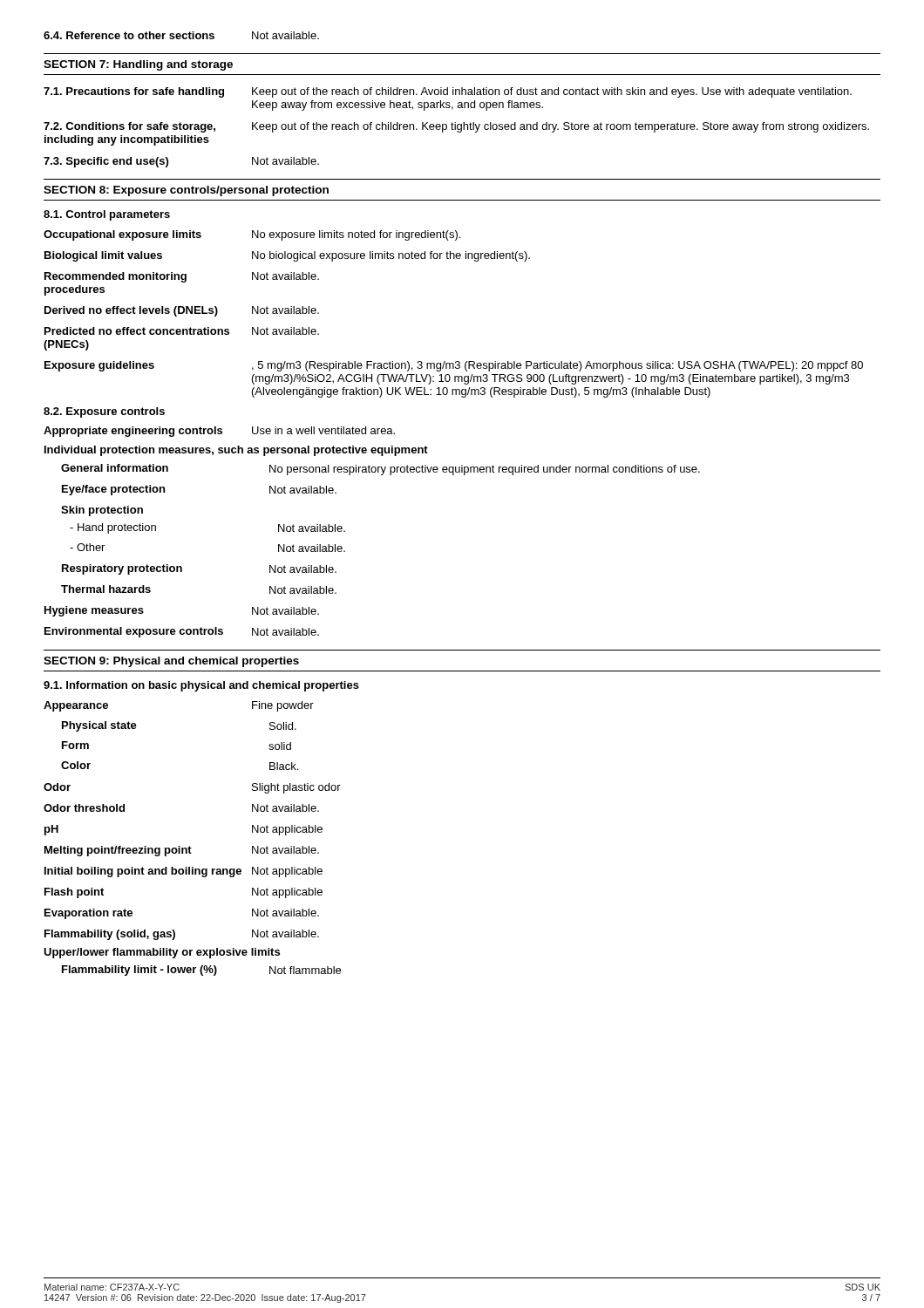This screenshot has width=924, height=1308.
Task: Point to the element starting "Appropriate engineering controls Use in a well"
Action: pos(219,432)
